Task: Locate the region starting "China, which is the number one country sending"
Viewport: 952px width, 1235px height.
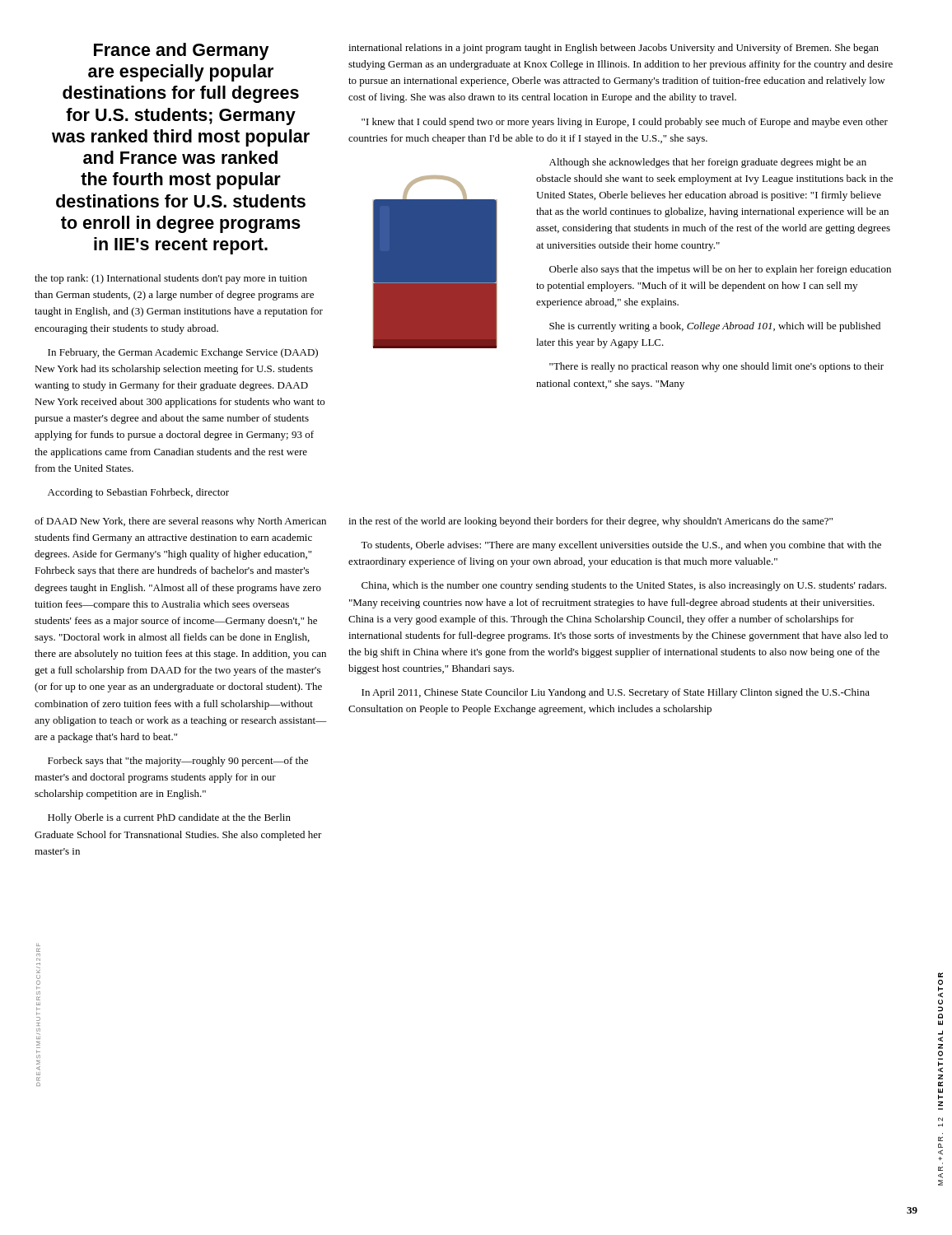Action: point(618,627)
